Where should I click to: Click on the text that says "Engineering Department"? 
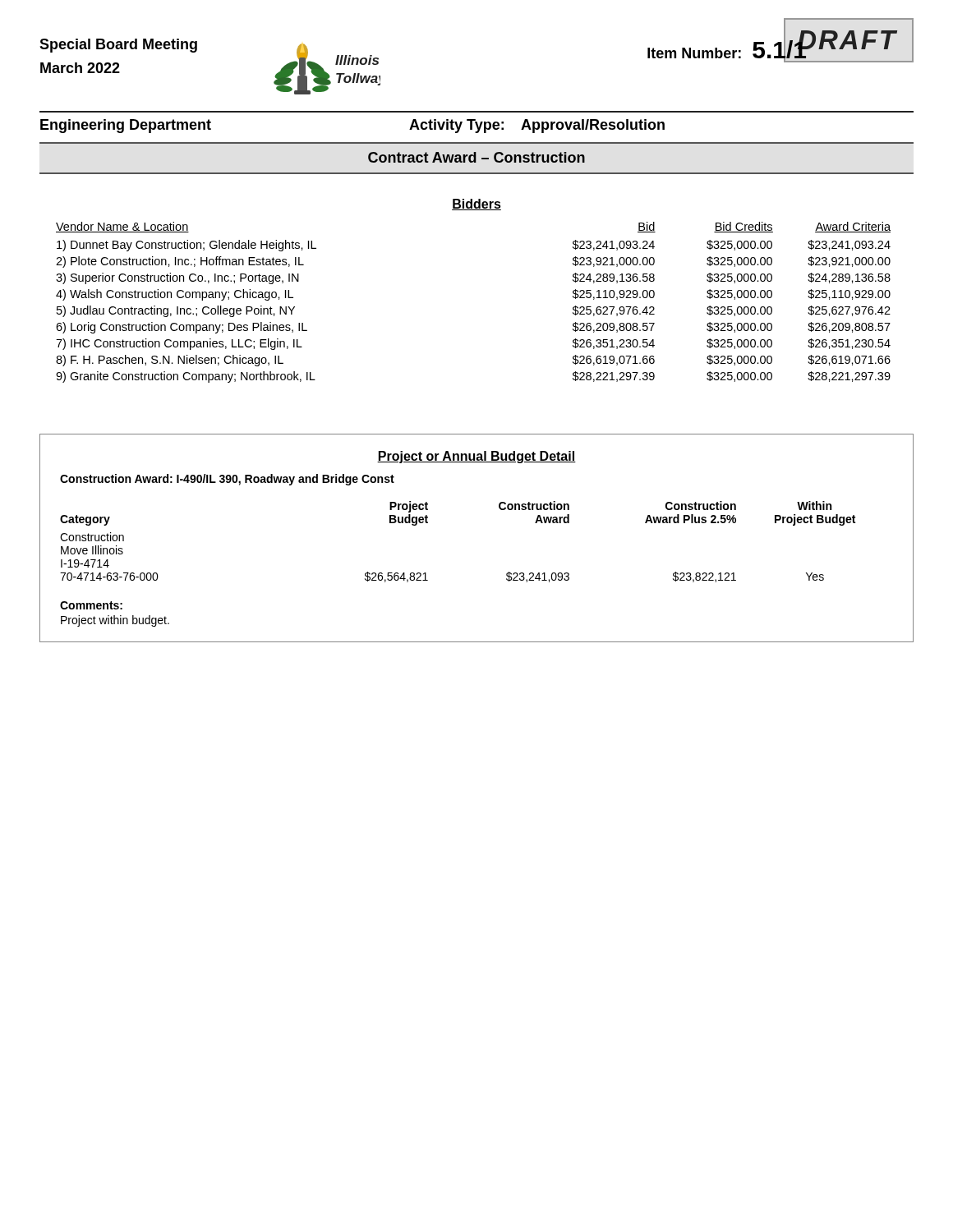point(125,125)
